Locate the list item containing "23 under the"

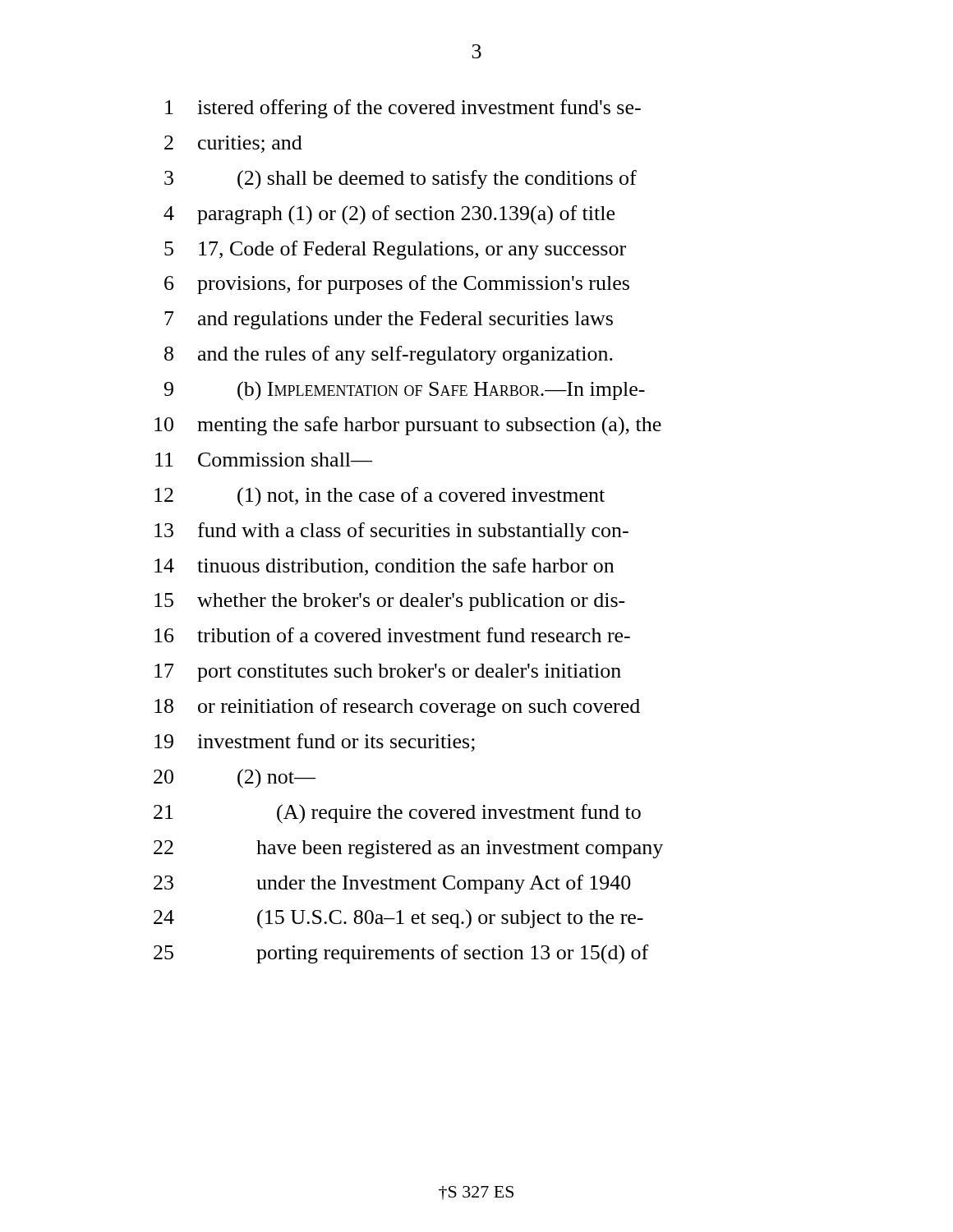[493, 883]
